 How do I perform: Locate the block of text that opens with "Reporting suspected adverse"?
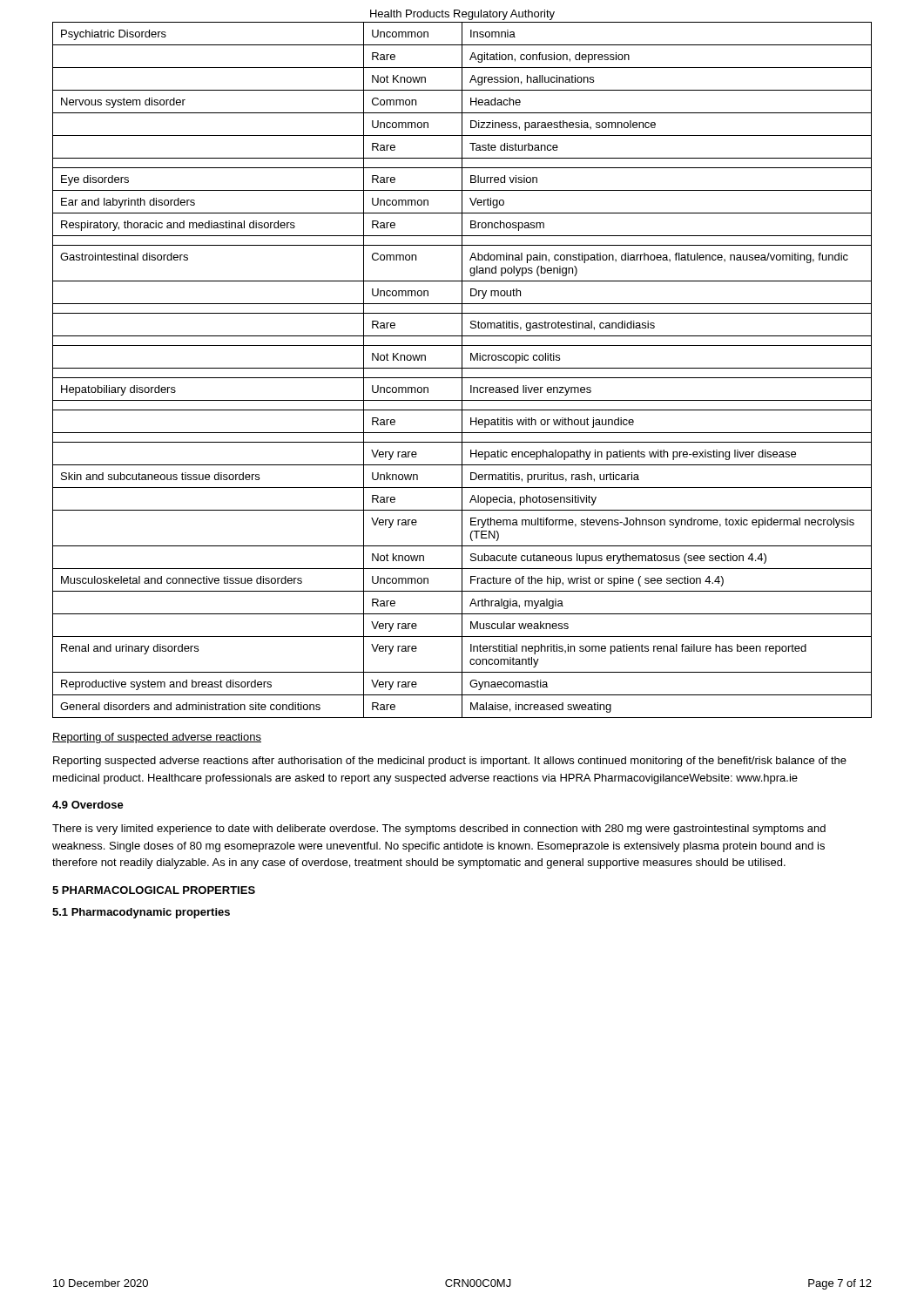(449, 769)
